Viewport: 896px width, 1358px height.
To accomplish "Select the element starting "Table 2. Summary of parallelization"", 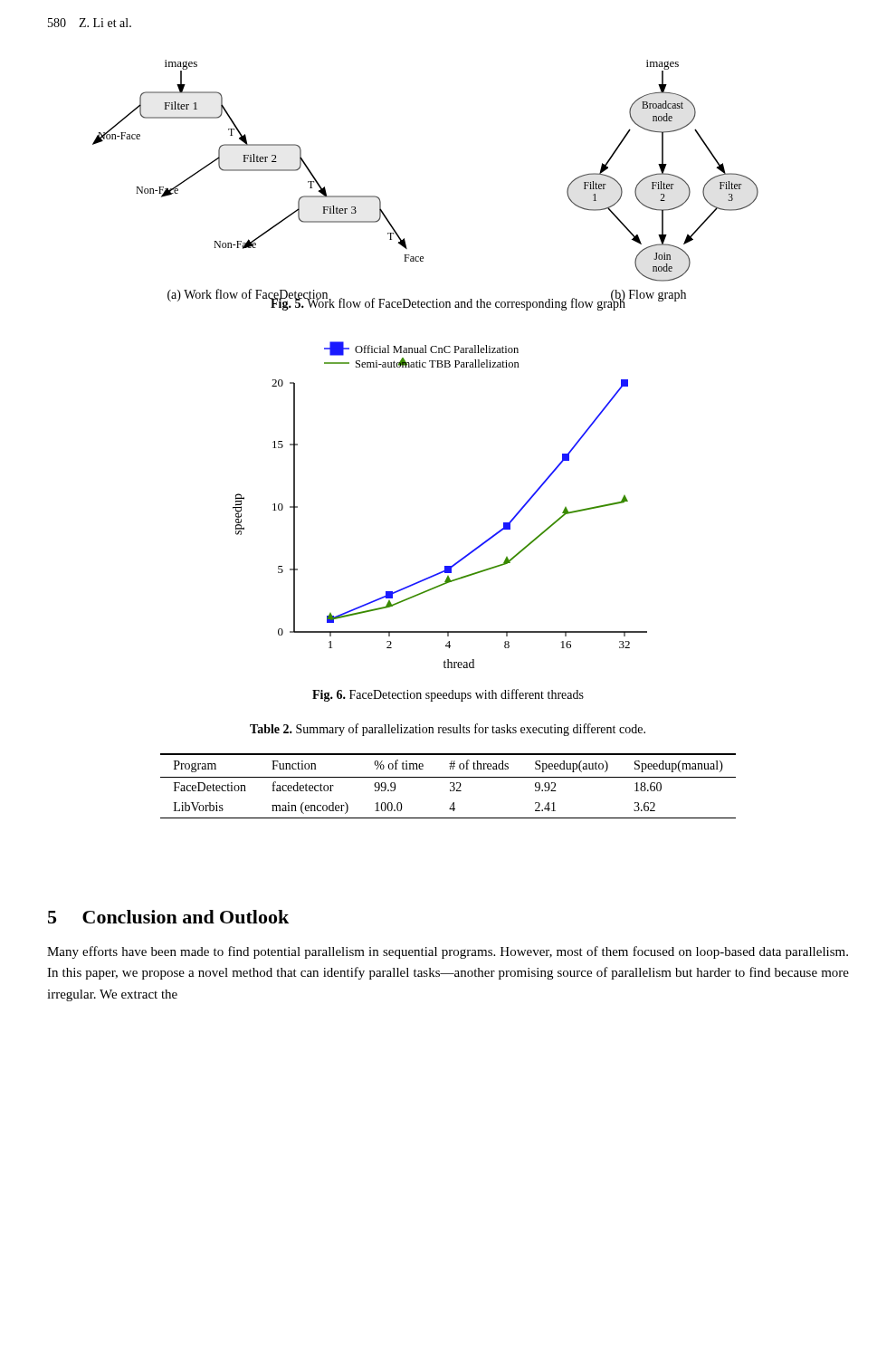I will (x=448, y=729).
